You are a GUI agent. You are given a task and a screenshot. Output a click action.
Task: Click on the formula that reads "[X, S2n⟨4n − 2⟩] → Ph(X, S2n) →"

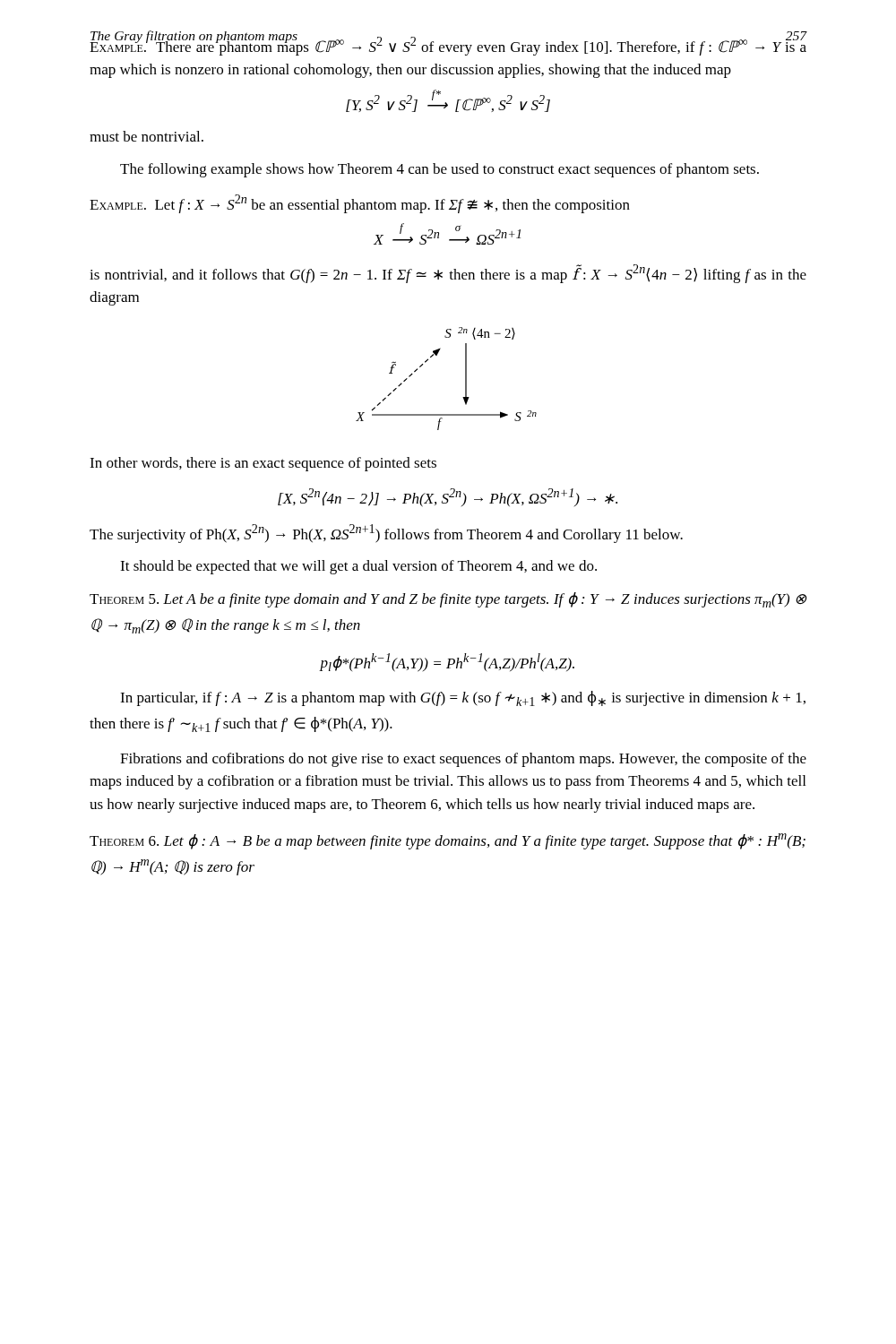pyautogui.click(x=448, y=496)
